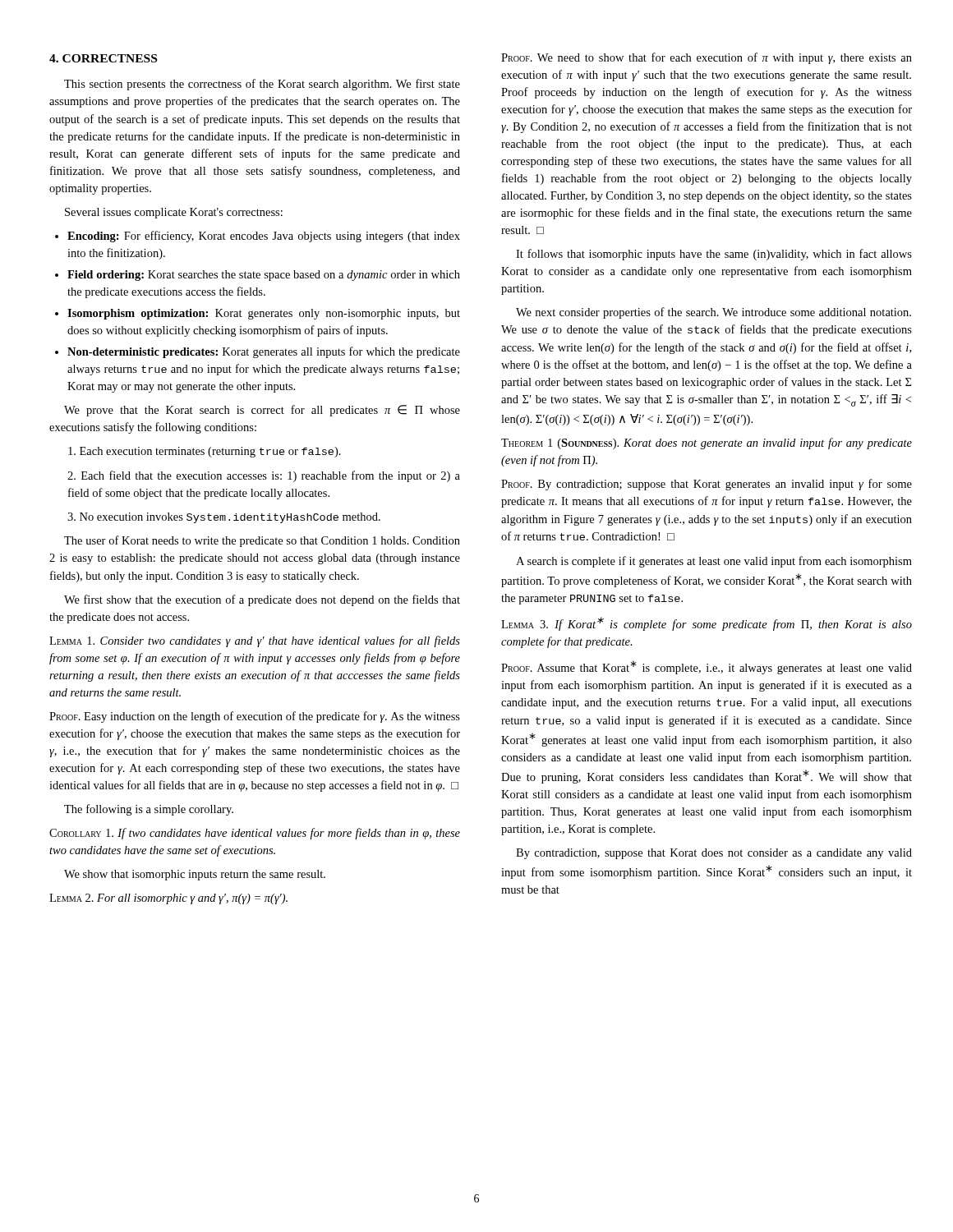This screenshot has height=1232, width=953.
Task: Click the passage that begins "Proof. By contradiction; suppose that Korat generates"
Action: point(707,511)
